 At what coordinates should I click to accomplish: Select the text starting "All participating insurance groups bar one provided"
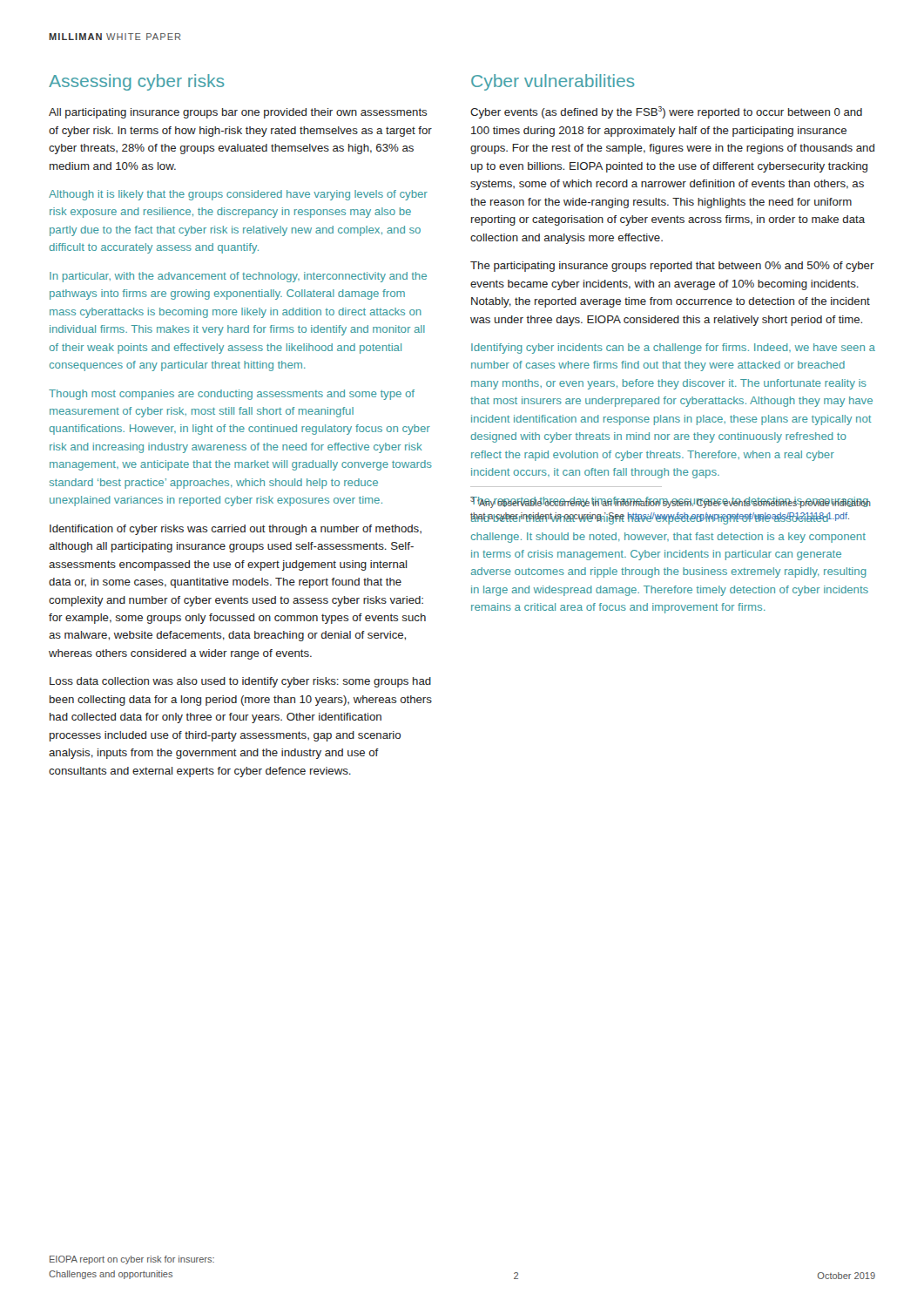coord(240,139)
